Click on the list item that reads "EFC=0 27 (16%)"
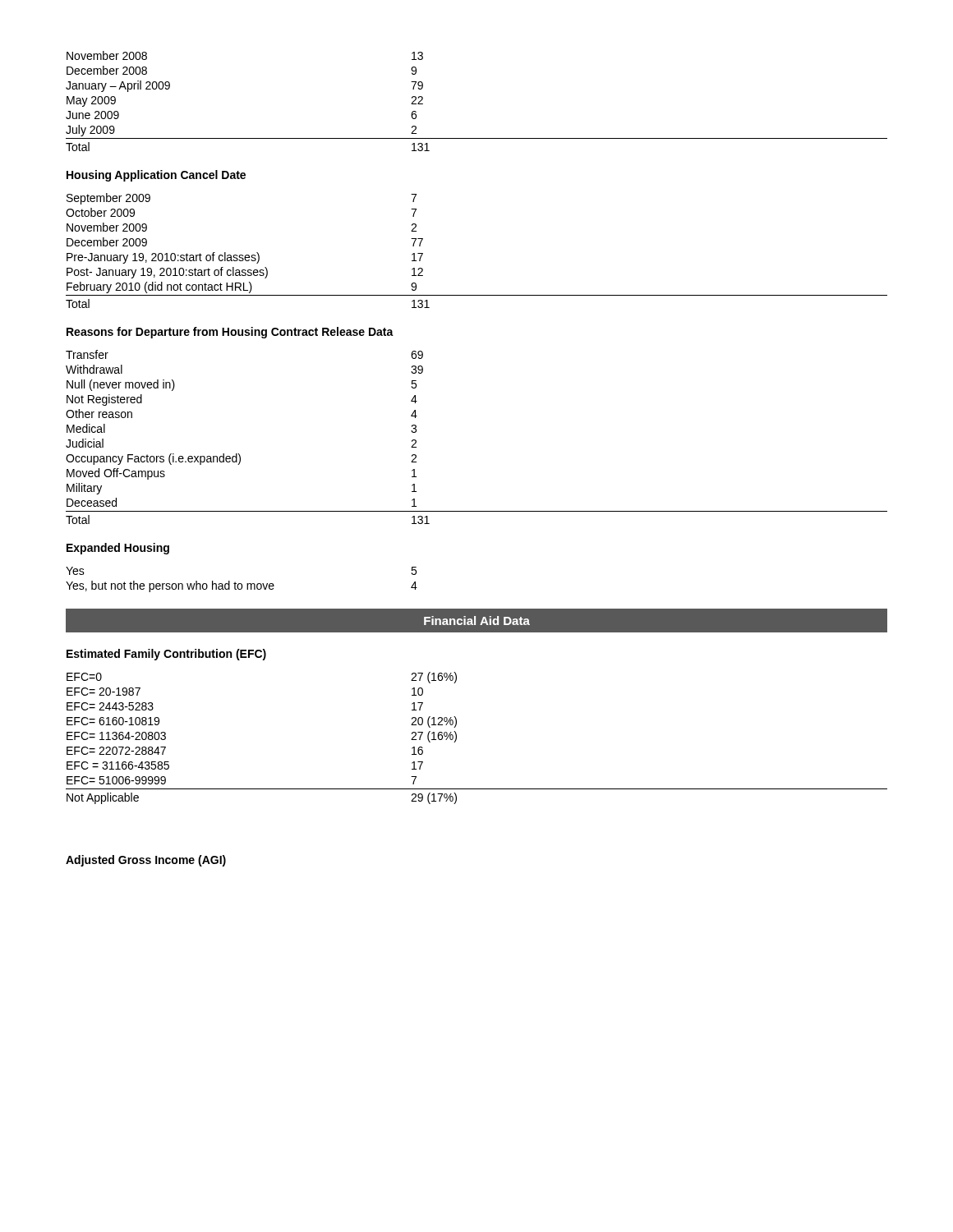This screenshot has height=1232, width=953. coord(83,678)
